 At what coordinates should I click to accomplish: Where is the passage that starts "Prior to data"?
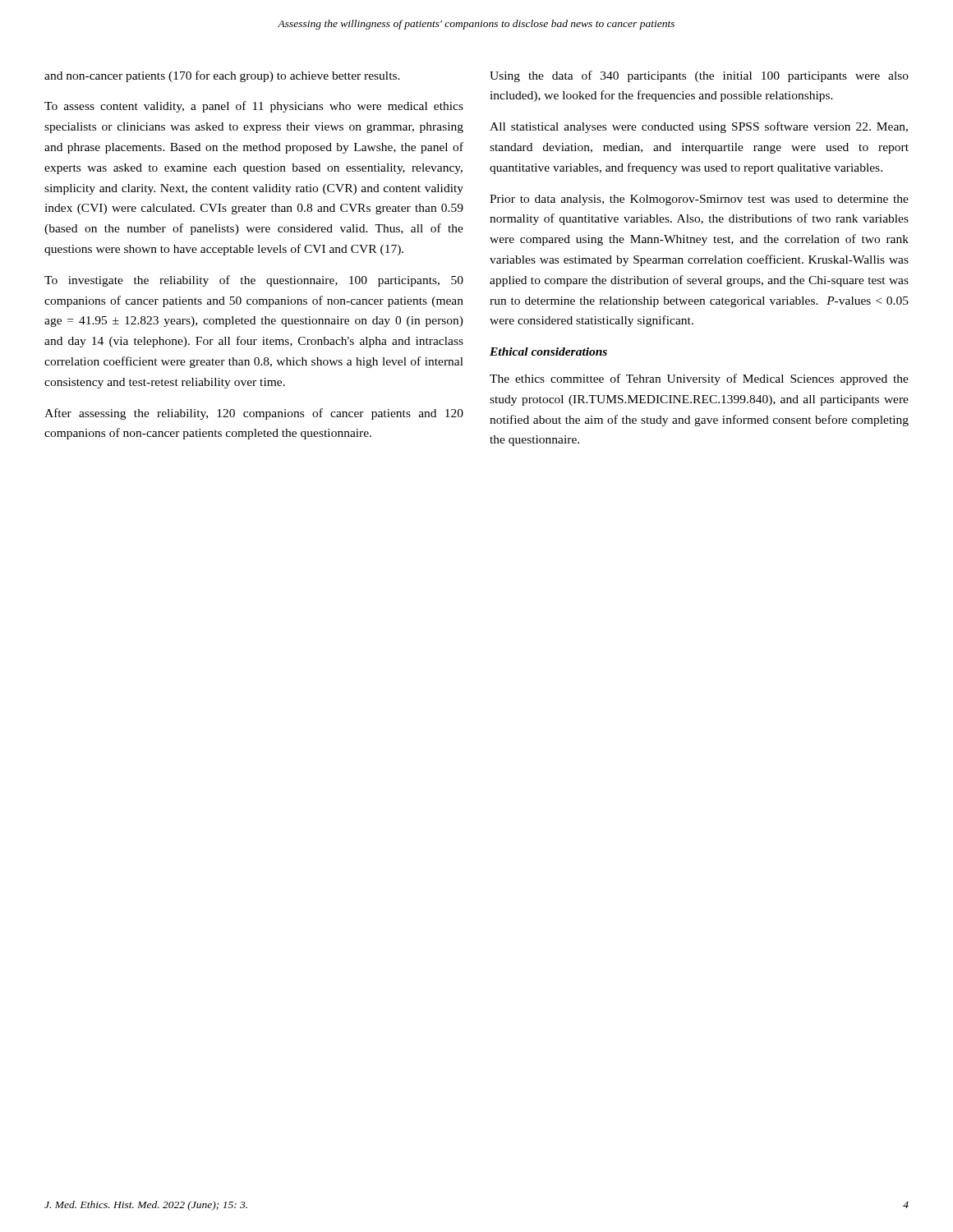[x=699, y=260]
